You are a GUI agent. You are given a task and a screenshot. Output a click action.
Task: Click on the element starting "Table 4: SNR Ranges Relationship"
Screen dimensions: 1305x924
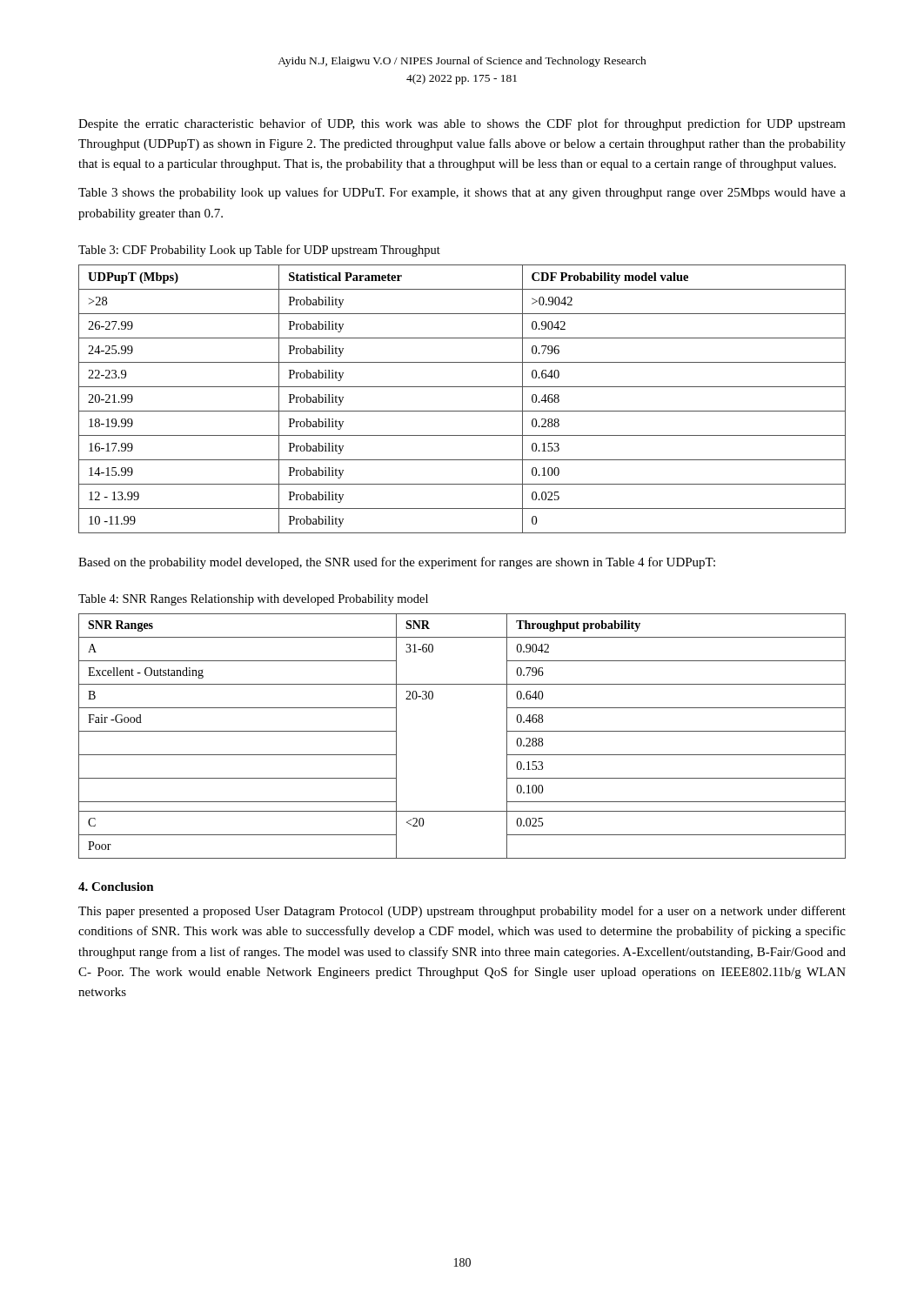[x=253, y=599]
